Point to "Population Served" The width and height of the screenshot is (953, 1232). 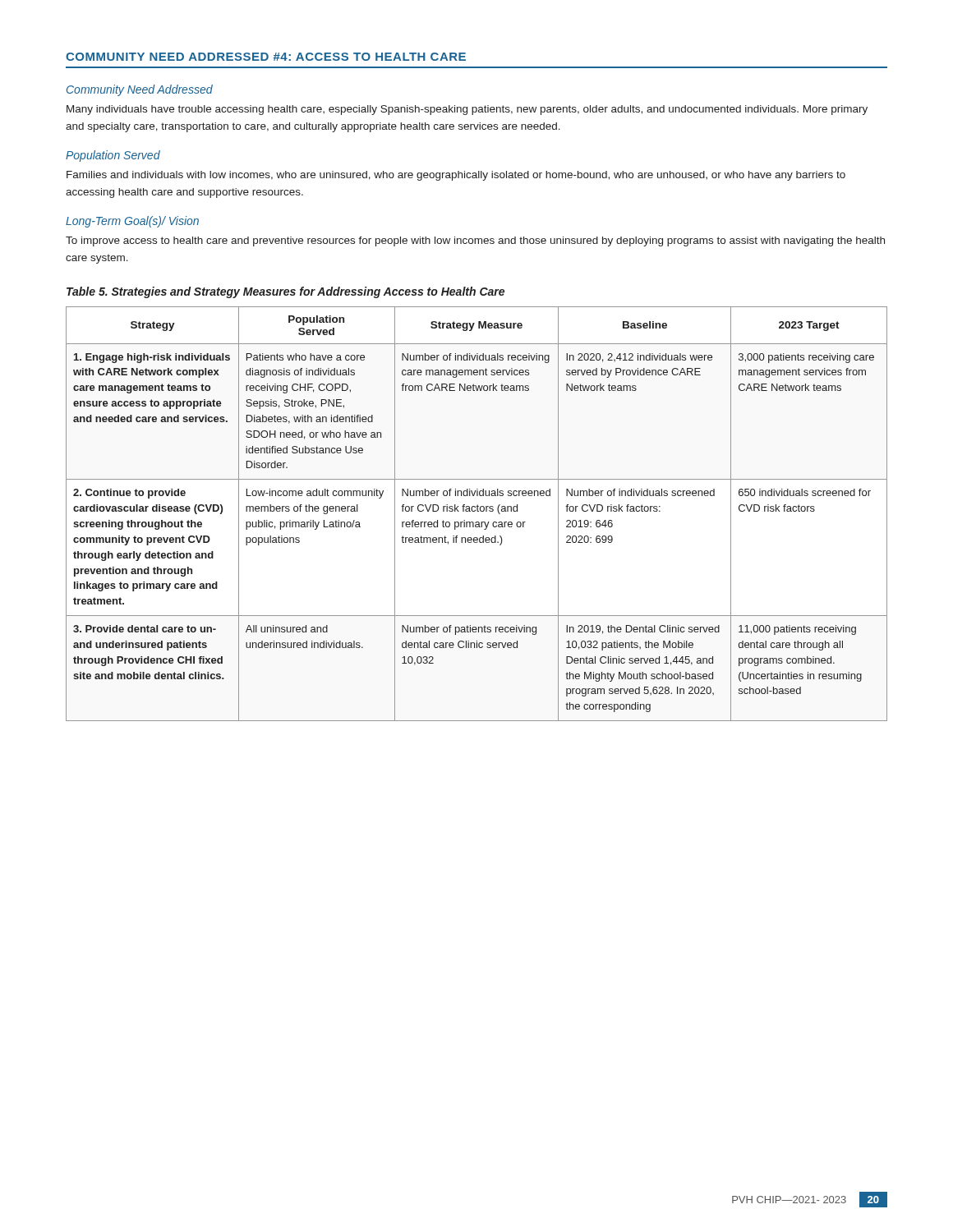tap(113, 155)
